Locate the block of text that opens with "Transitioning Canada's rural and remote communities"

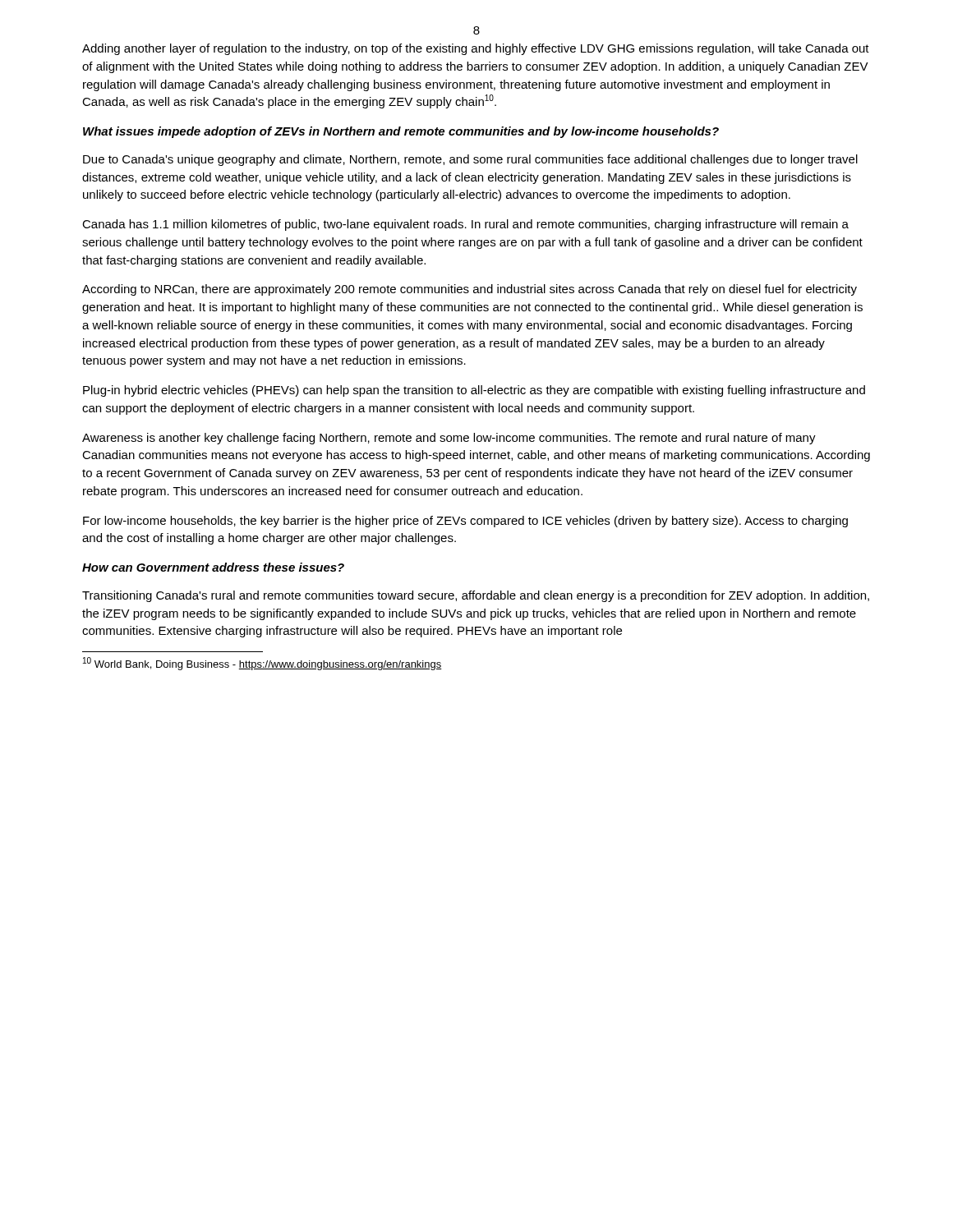476,613
